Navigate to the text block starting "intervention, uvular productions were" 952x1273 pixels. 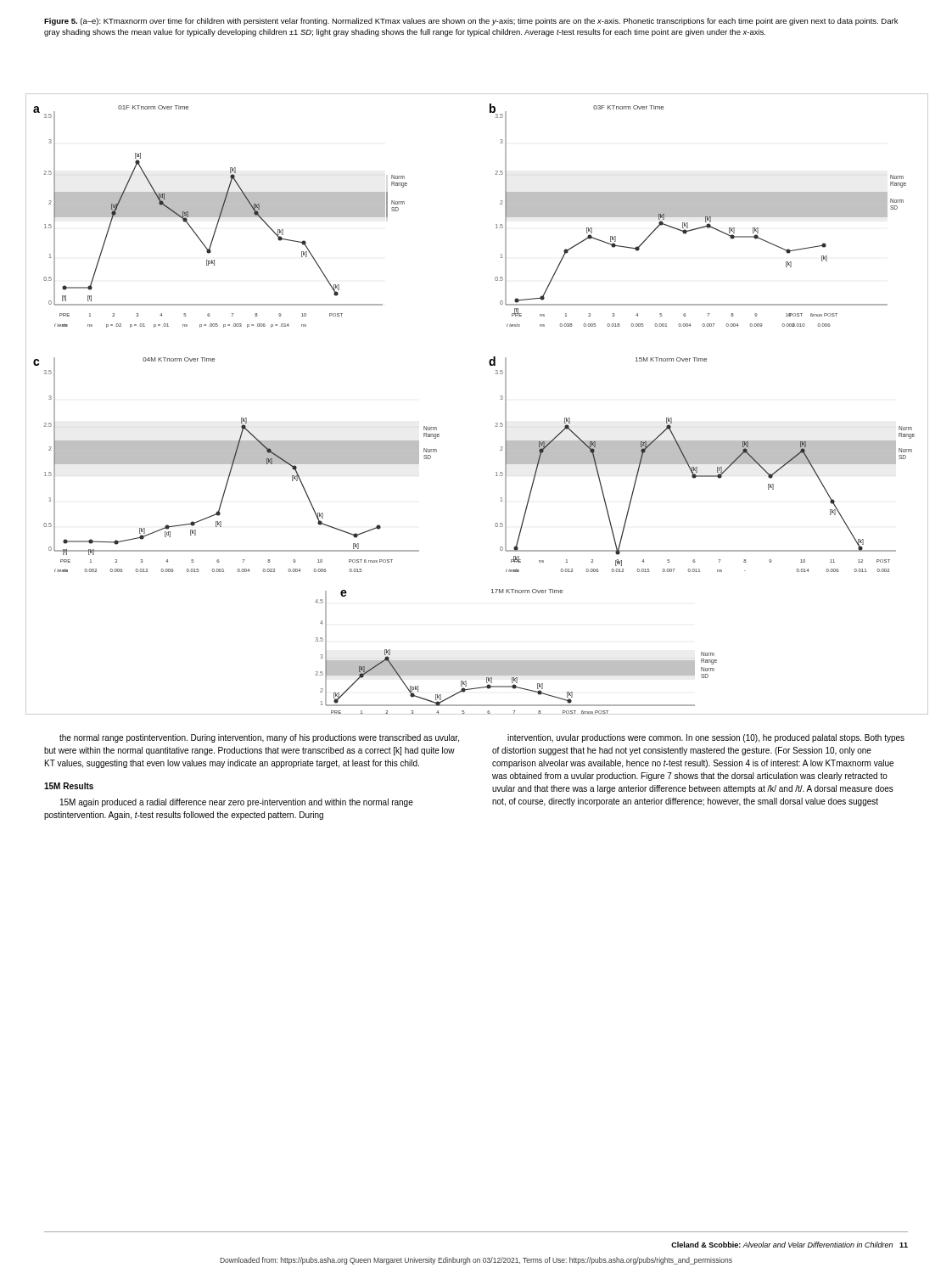coord(700,770)
